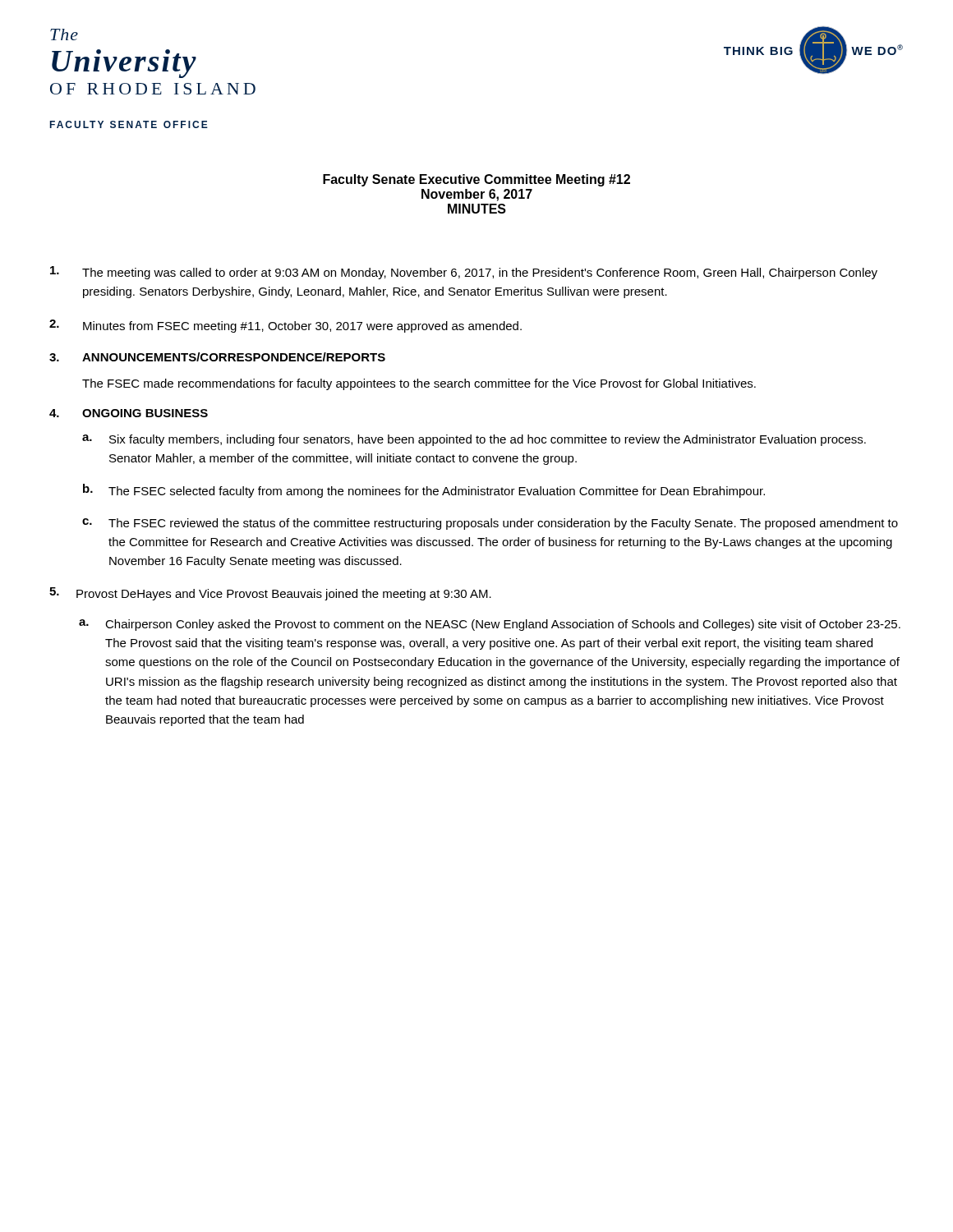
Task: Click on the element starting "The FSEC made recommendations for faculty appointees to"
Action: coord(419,383)
